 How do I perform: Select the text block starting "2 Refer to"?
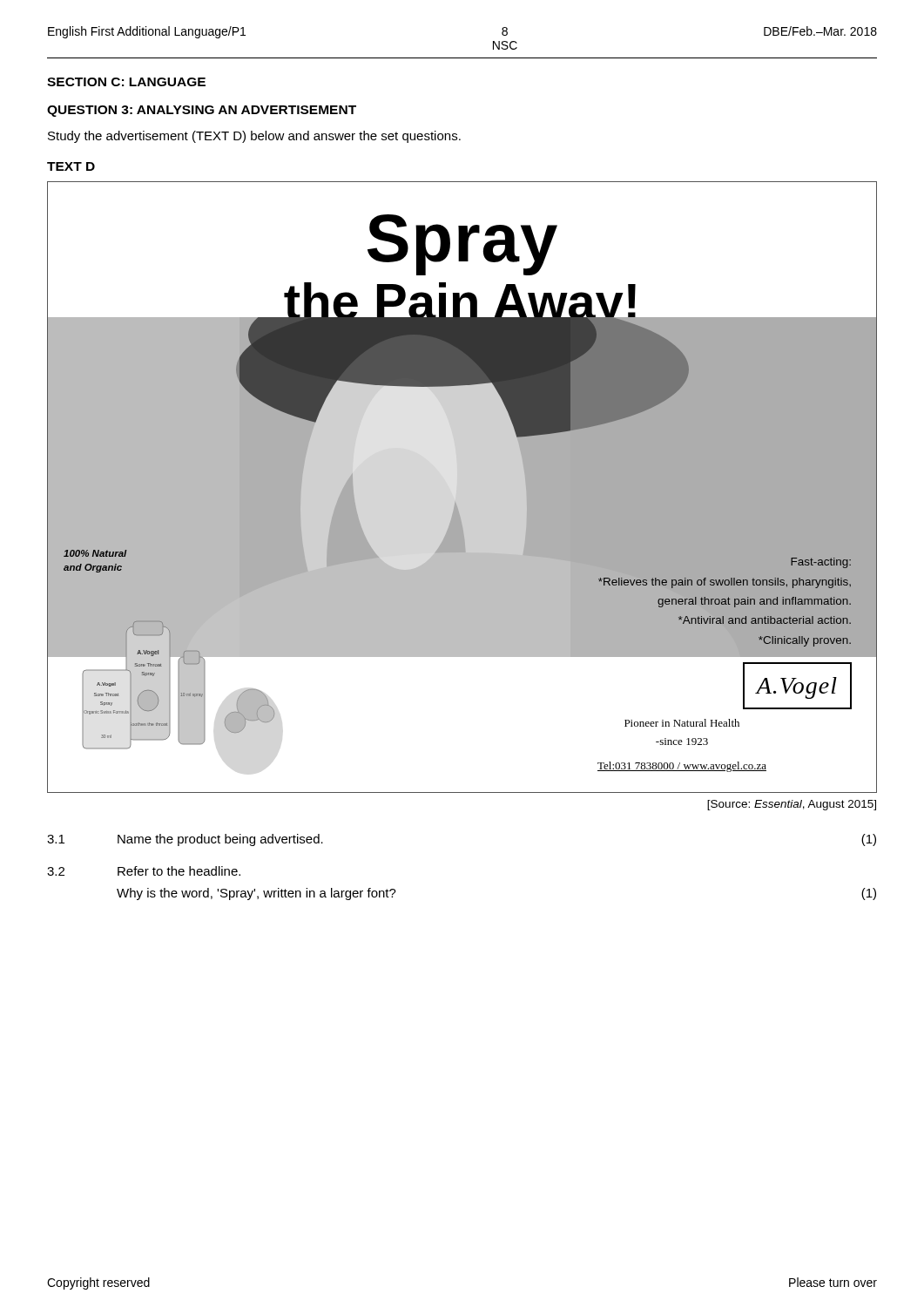click(x=144, y=871)
